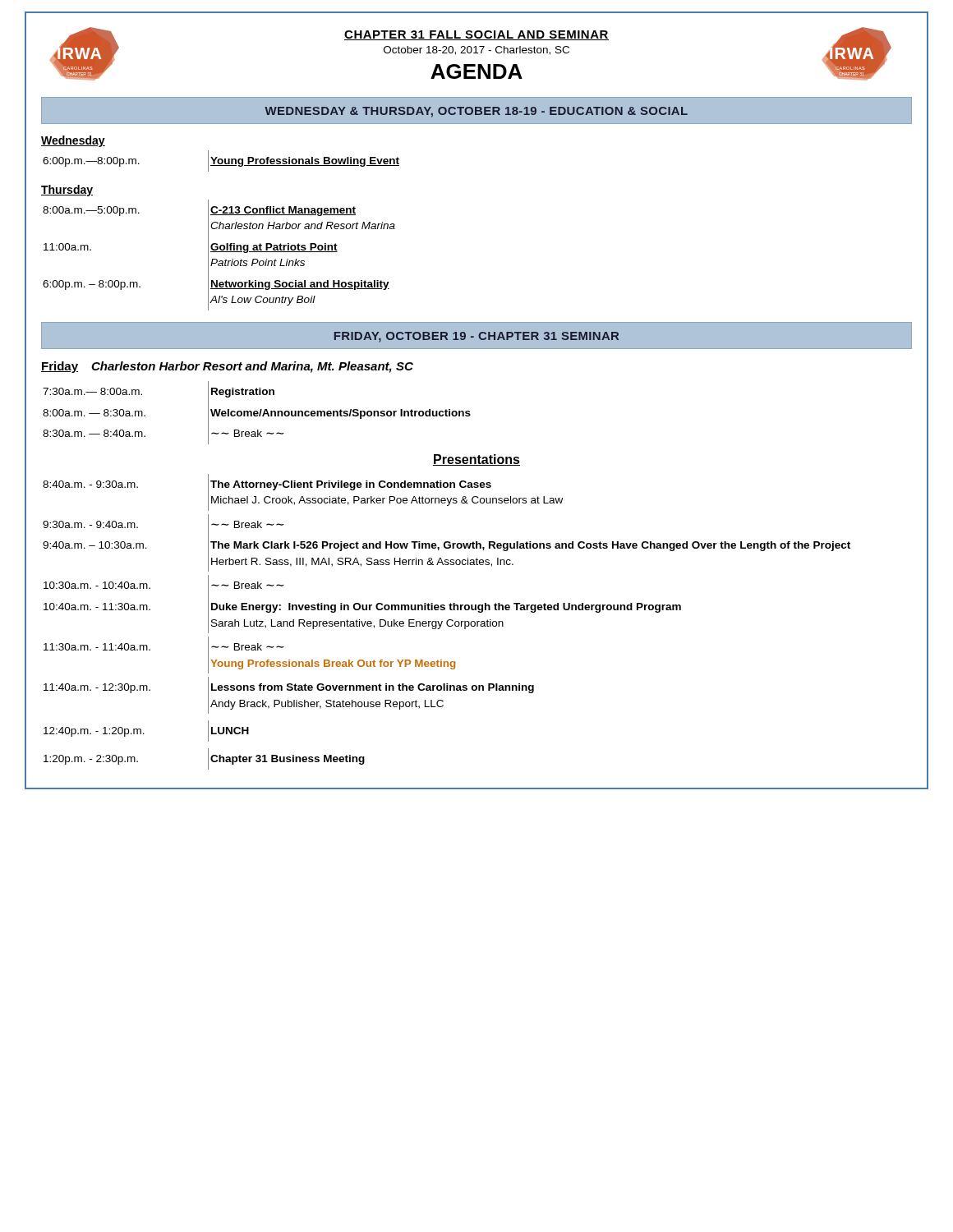This screenshot has height=1232, width=953.
Task: Find the element starting "8:40a.m. - 9:30a.m."
Action: 91,484
